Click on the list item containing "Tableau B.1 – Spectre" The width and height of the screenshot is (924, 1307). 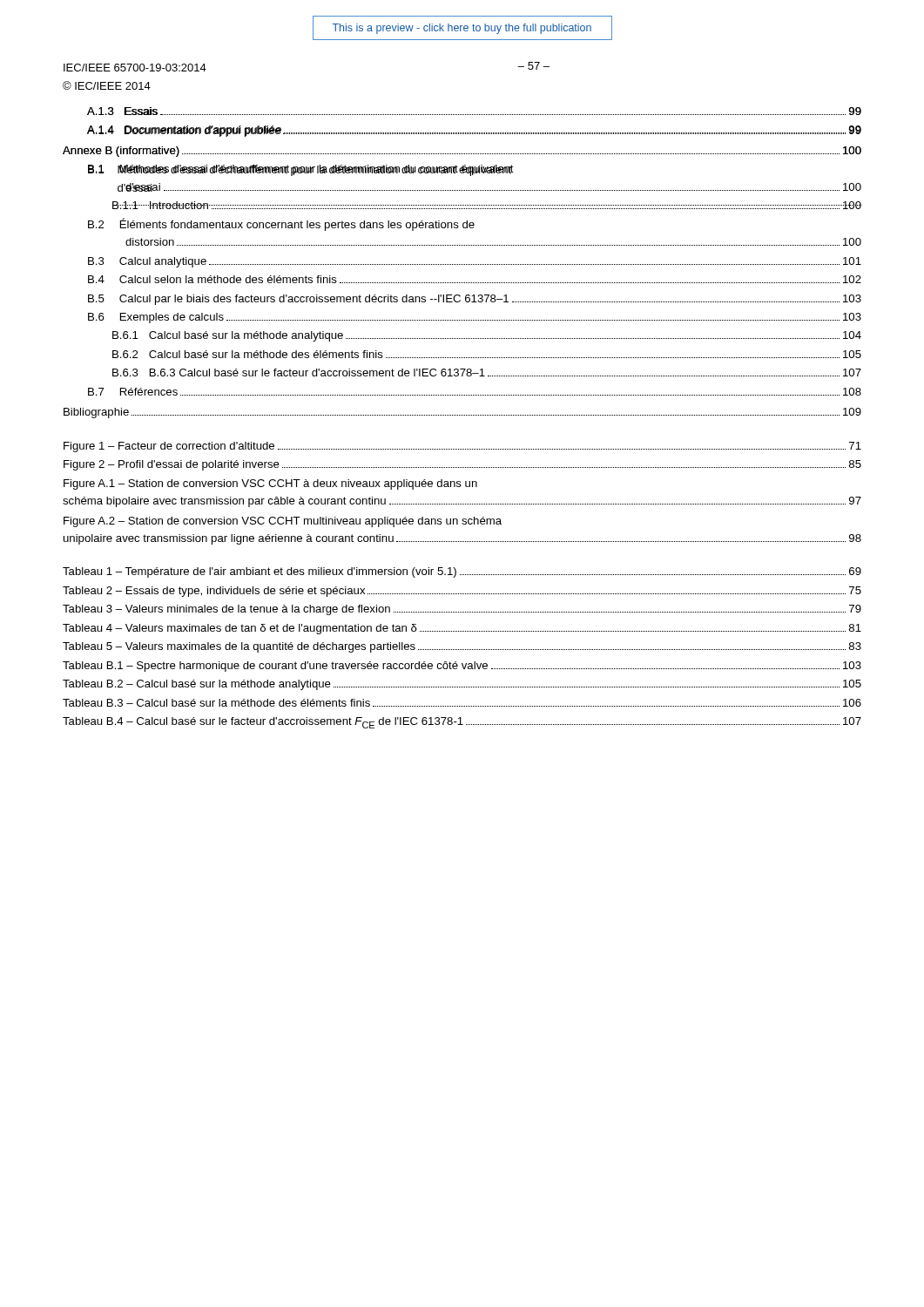[x=462, y=666]
